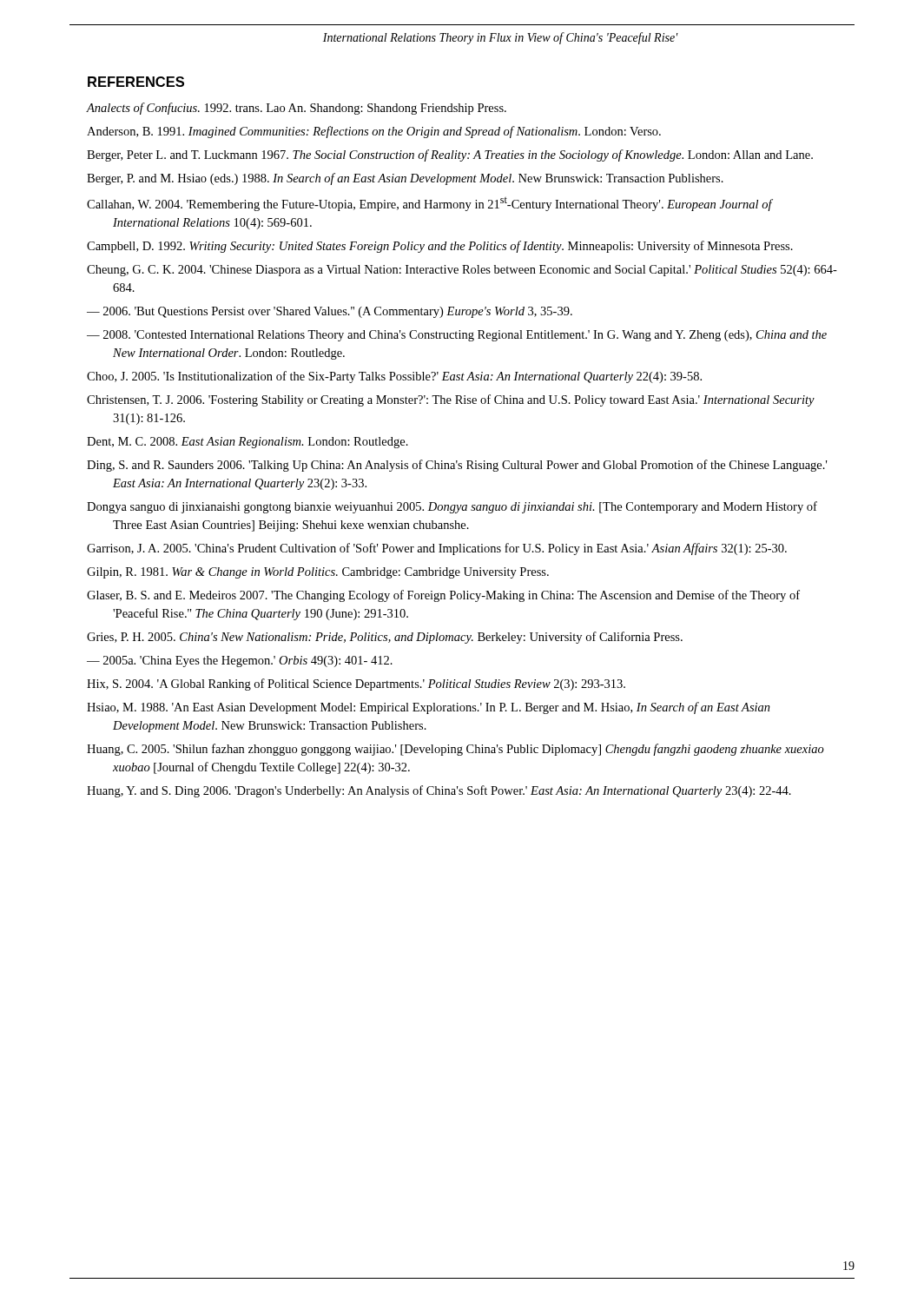Click the passage that begins "— 2006. 'But Questions Persist over 'Shared"
Viewport: 924px width, 1303px height.
click(x=330, y=311)
